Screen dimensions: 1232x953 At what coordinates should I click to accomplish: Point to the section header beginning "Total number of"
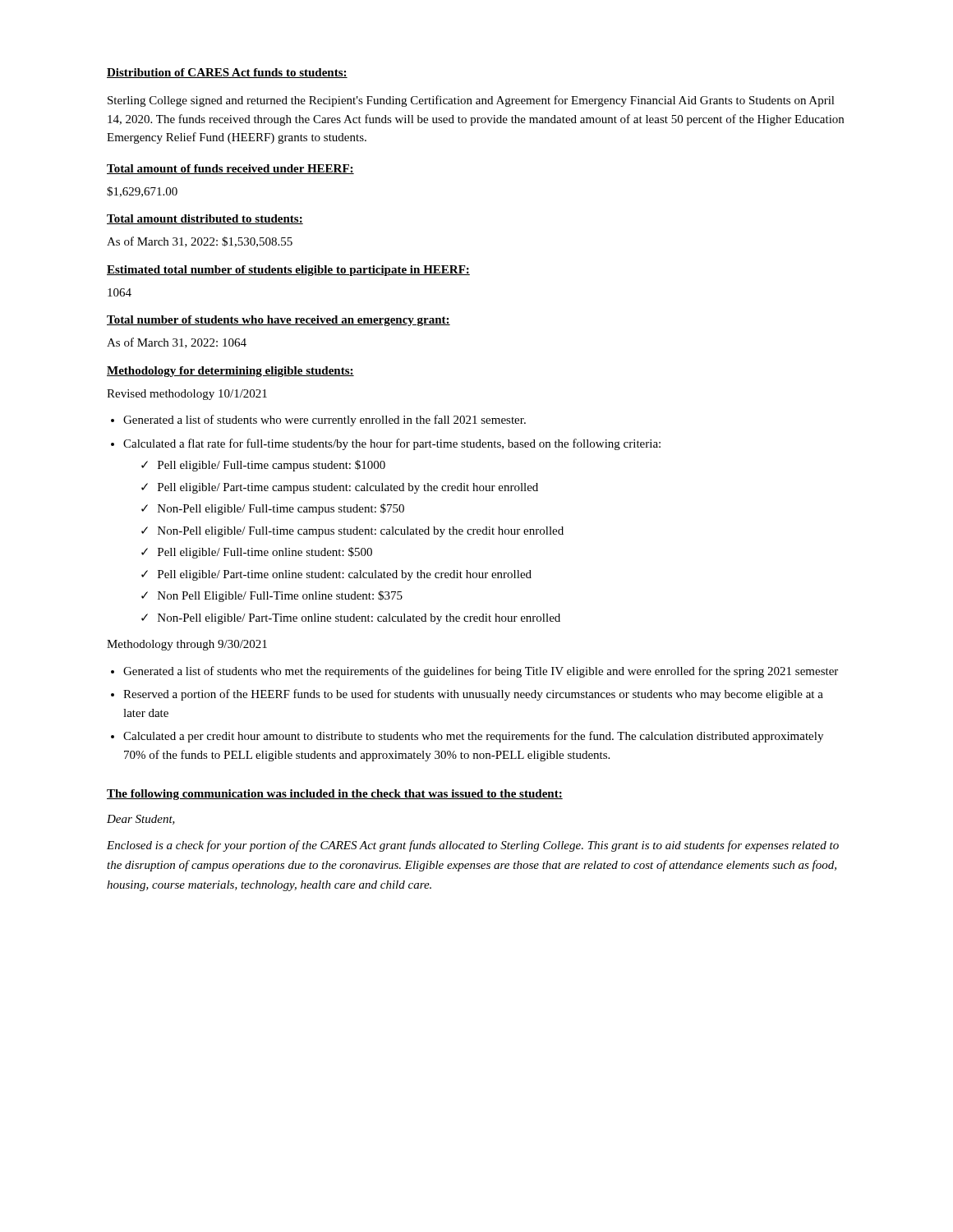(278, 320)
